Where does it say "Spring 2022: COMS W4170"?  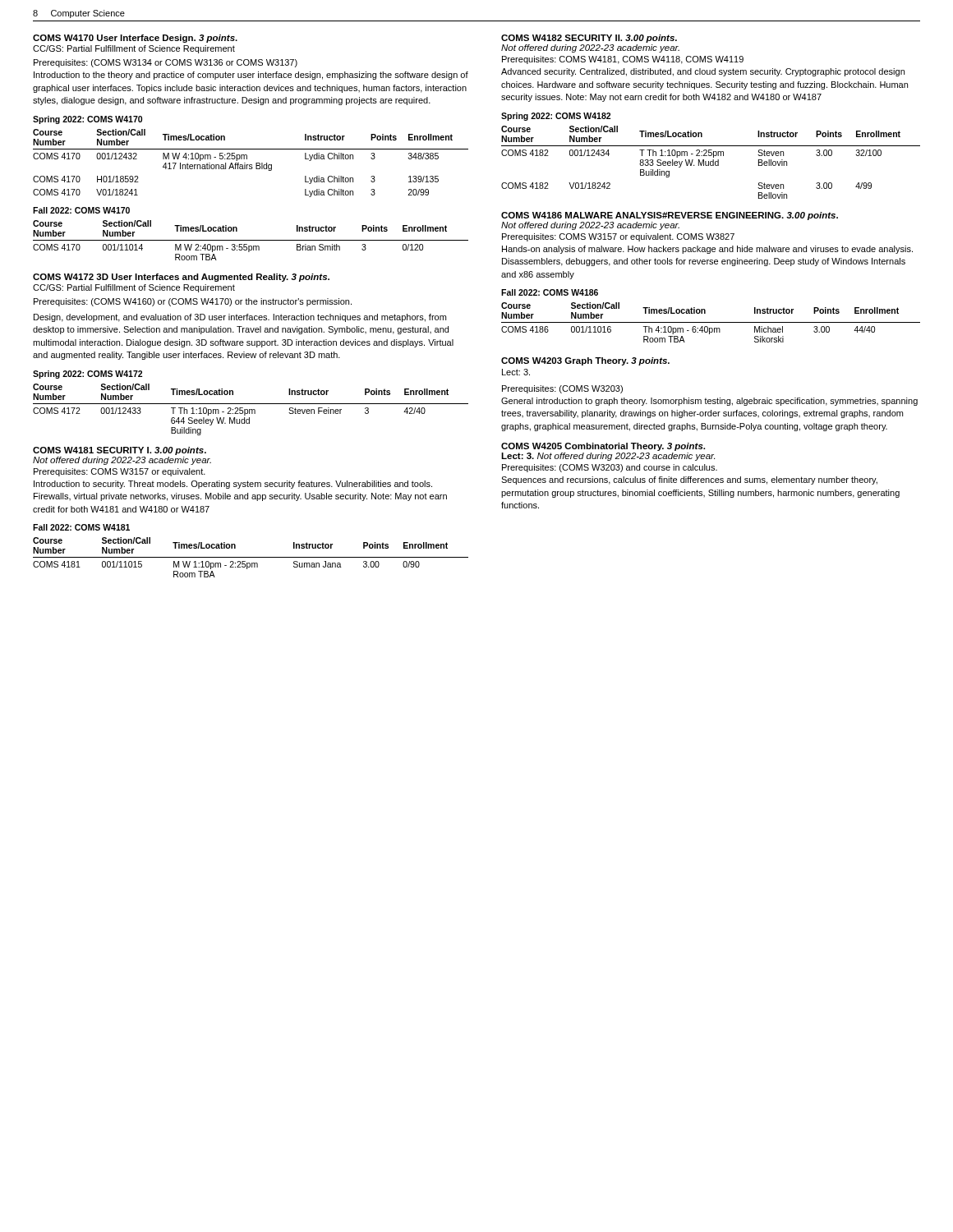tap(88, 119)
